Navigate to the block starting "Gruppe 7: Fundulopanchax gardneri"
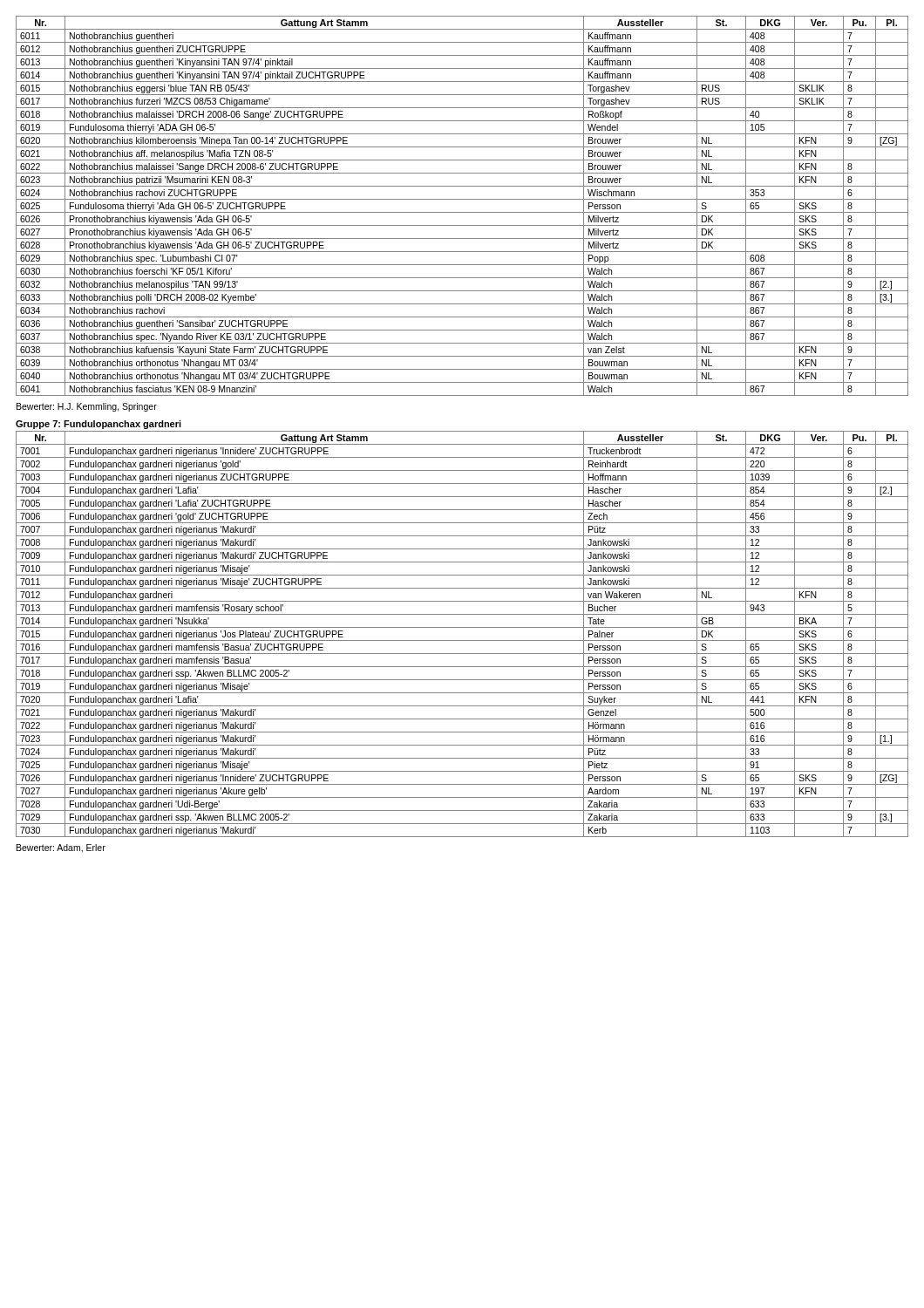Screen dimensions: 1308x924 coord(99,424)
